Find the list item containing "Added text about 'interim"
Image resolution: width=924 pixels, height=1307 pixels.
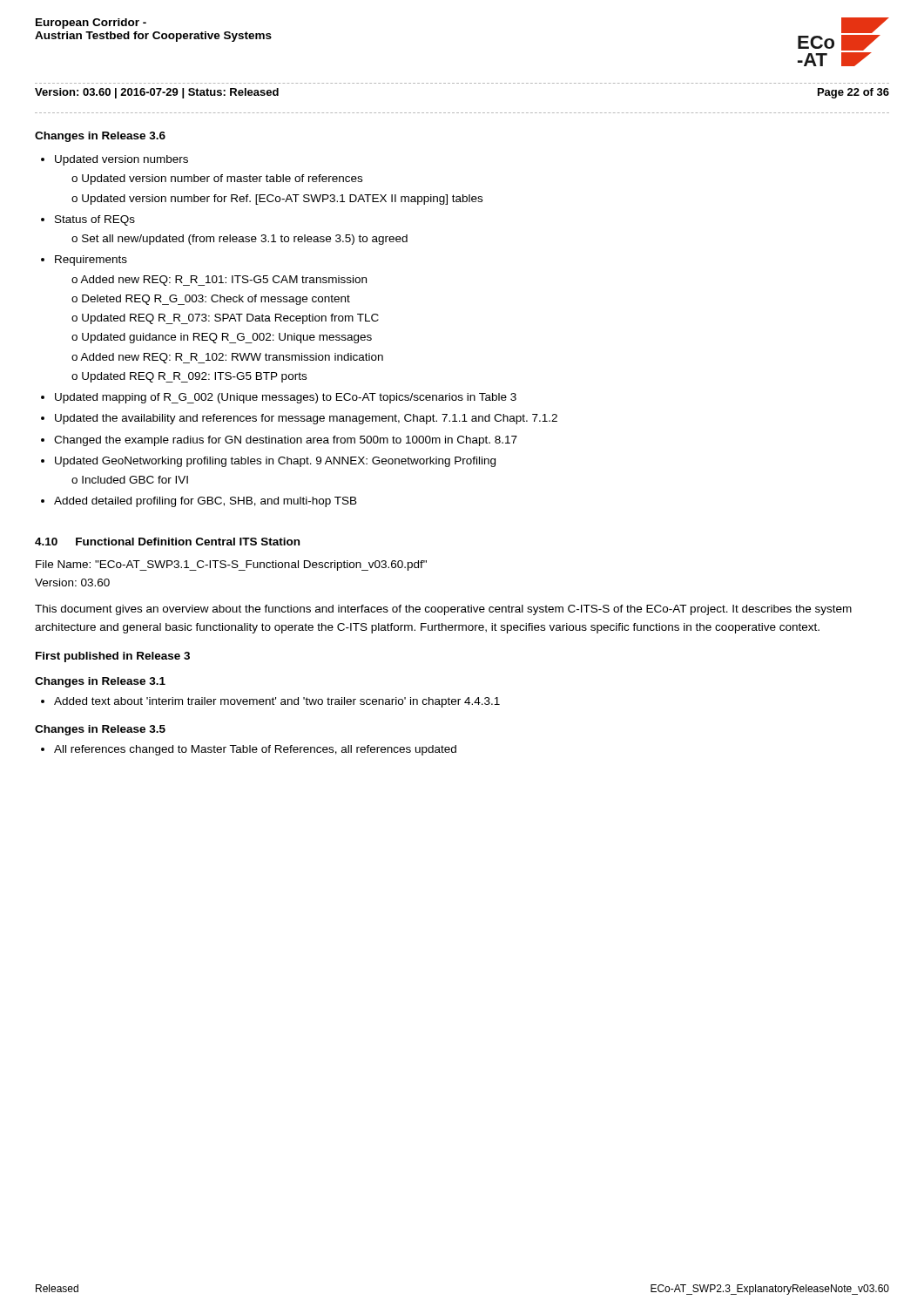point(472,701)
